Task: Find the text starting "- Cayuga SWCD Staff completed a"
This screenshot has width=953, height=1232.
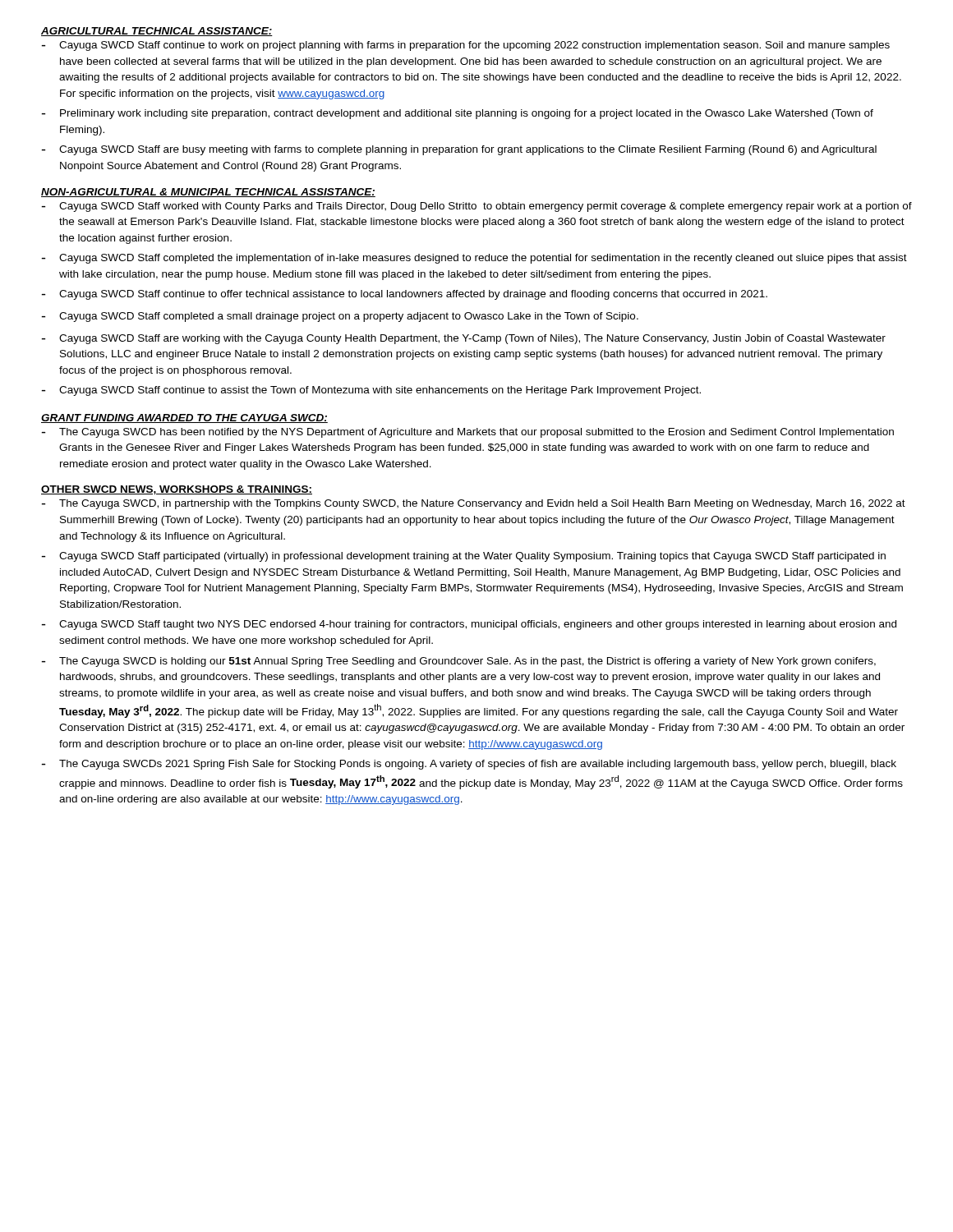Action: pyautogui.click(x=476, y=317)
